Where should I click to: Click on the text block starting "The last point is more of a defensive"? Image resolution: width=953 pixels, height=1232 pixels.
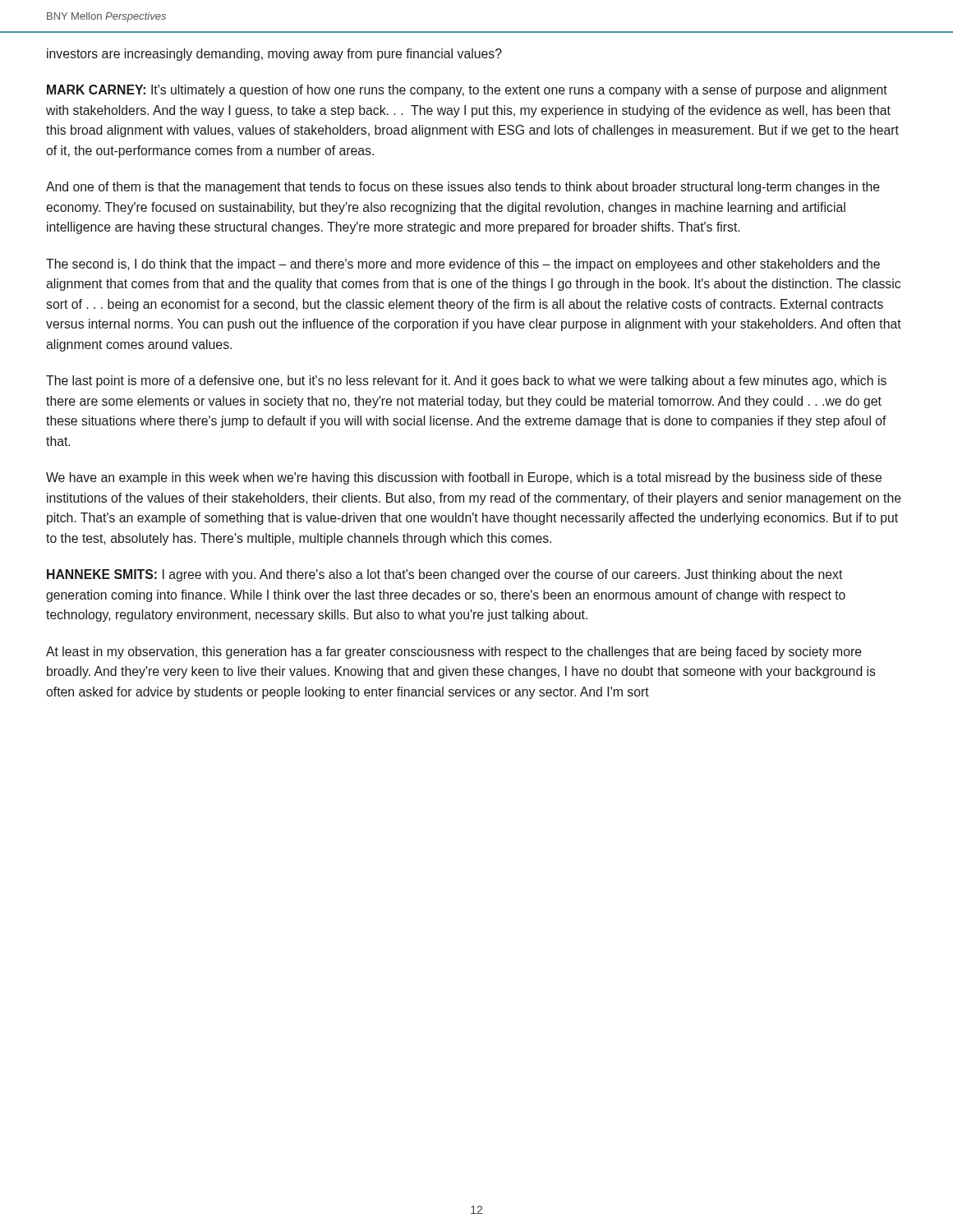click(x=466, y=411)
